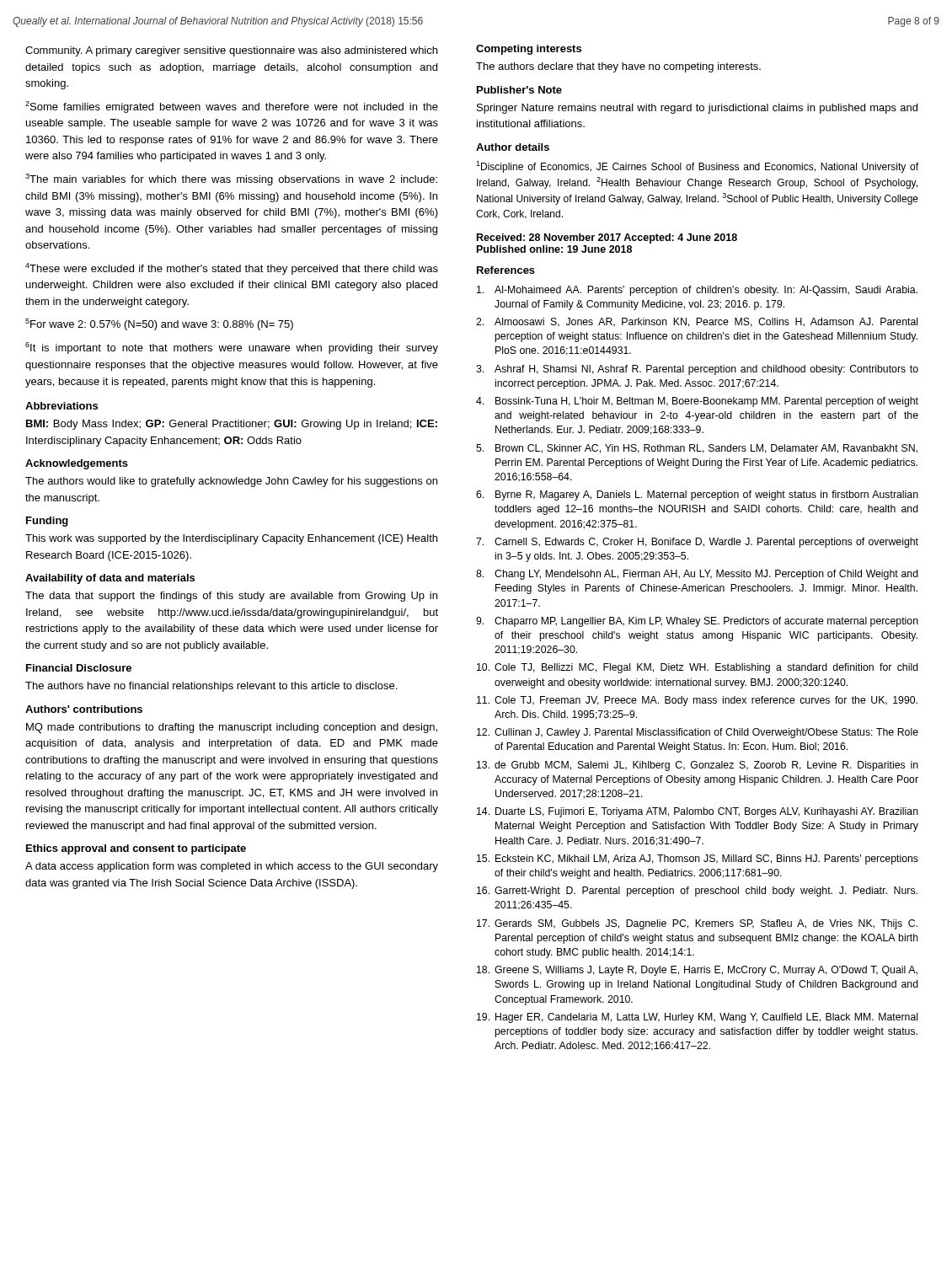Navigate to the text starting "Authors' contributions"
Image resolution: width=952 pixels, height=1264 pixels.
(84, 709)
